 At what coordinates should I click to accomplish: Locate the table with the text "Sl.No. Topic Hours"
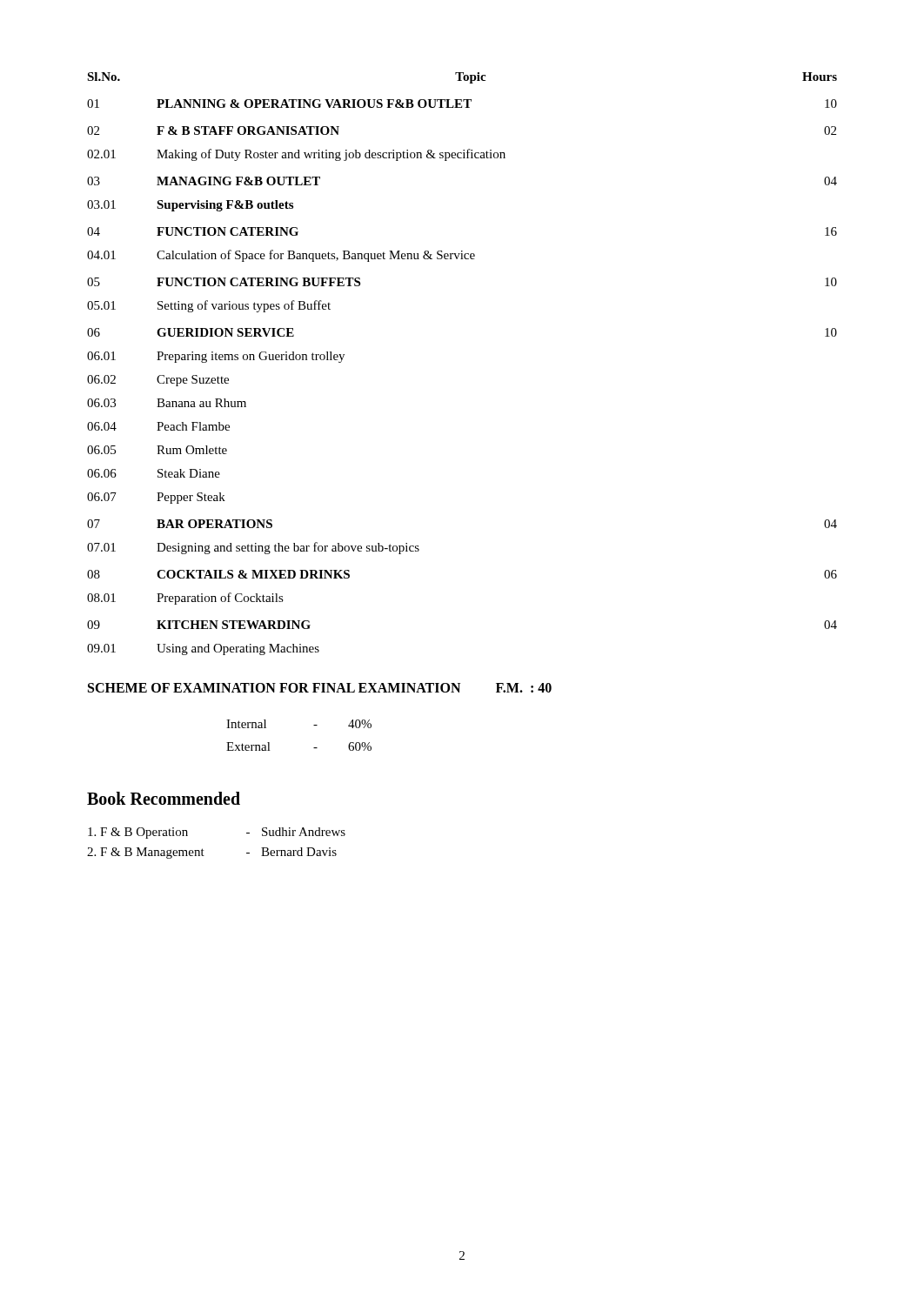click(462, 363)
